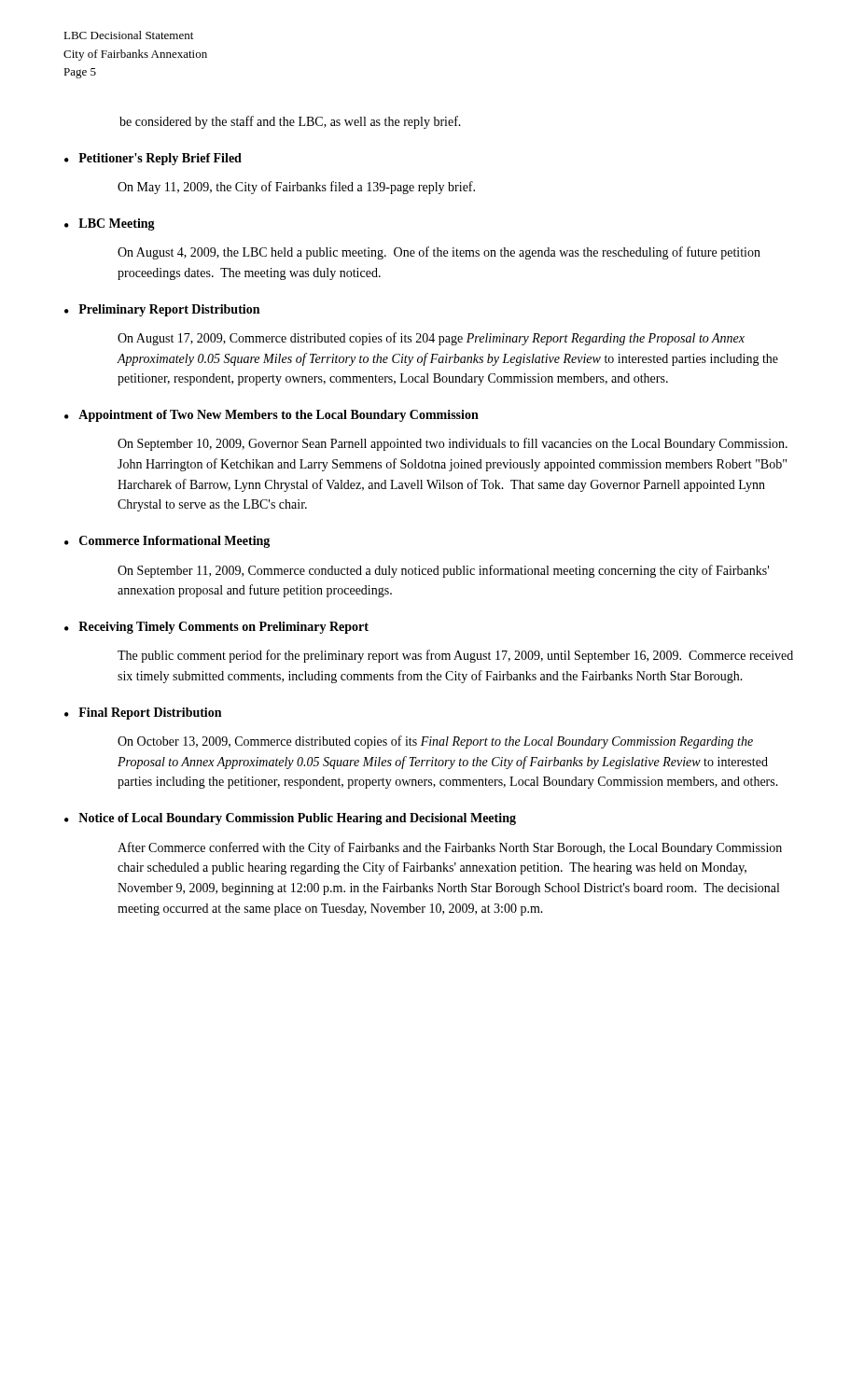The image size is (850, 1400).
Task: Point to the element starting "• Petitioner's Reply Brief"
Action: click(x=429, y=173)
